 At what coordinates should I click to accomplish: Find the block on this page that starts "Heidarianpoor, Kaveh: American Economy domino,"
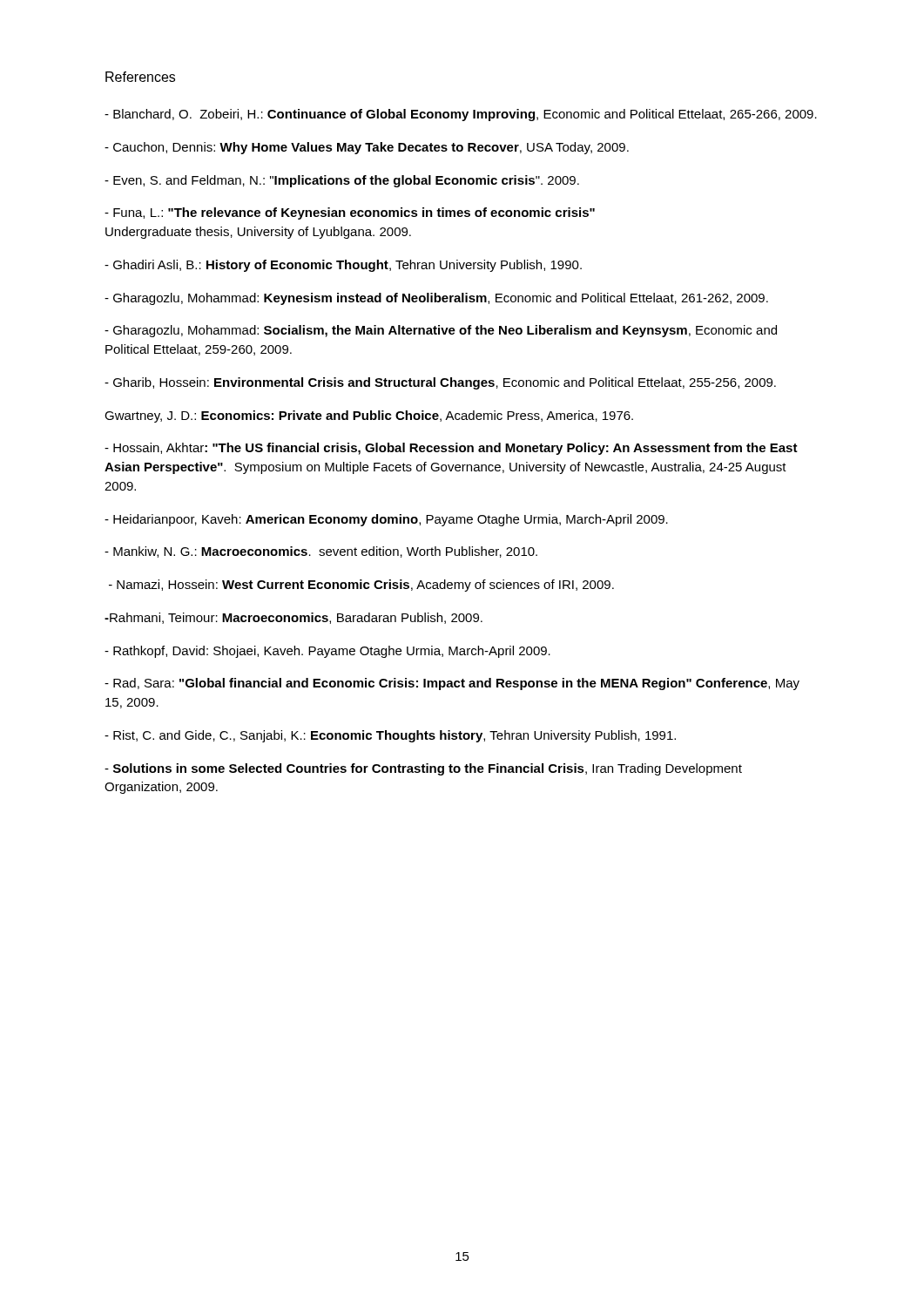point(387,518)
